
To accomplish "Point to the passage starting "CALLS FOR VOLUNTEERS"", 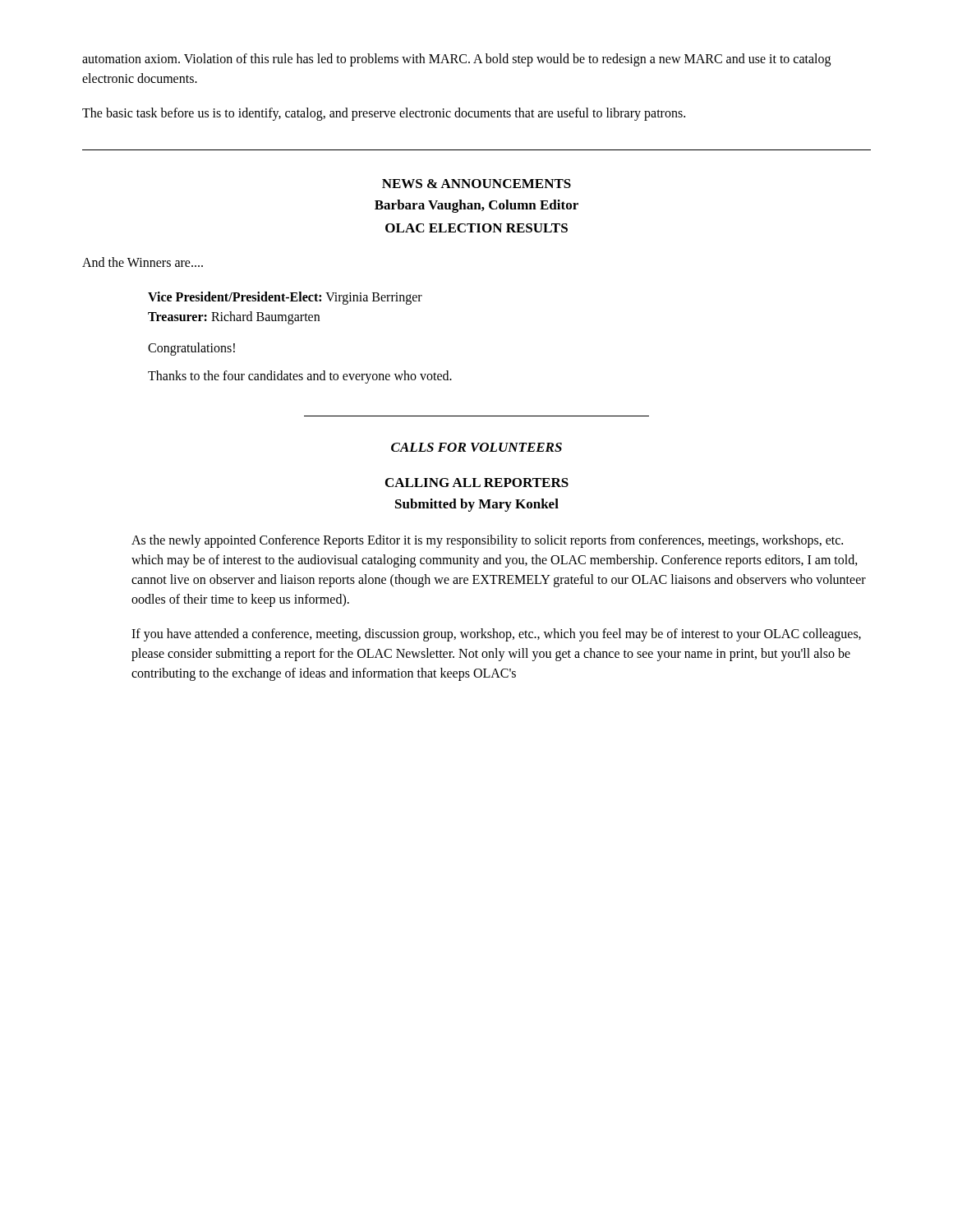I will 476,447.
